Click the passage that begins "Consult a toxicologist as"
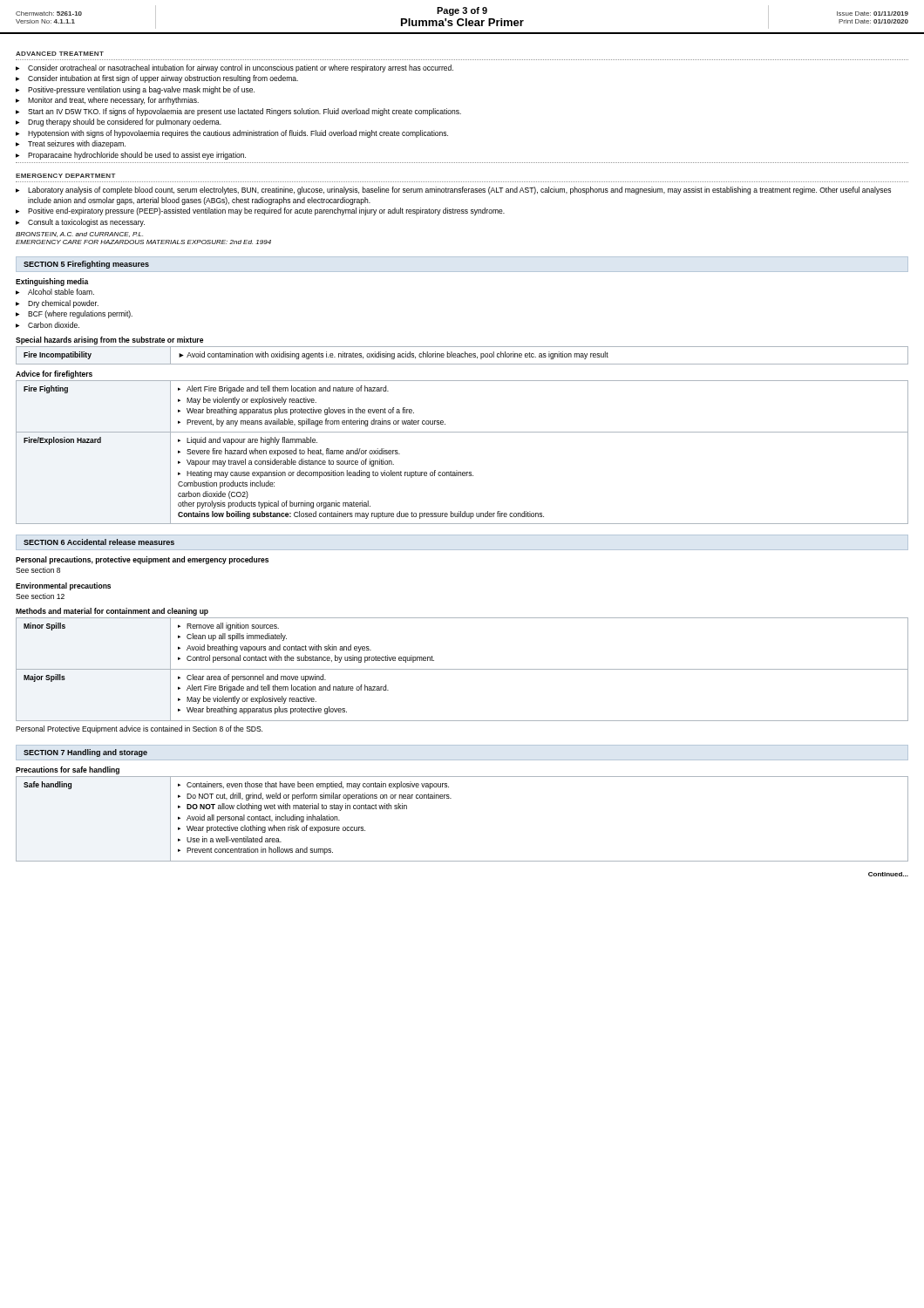This screenshot has height=1308, width=924. 87,222
